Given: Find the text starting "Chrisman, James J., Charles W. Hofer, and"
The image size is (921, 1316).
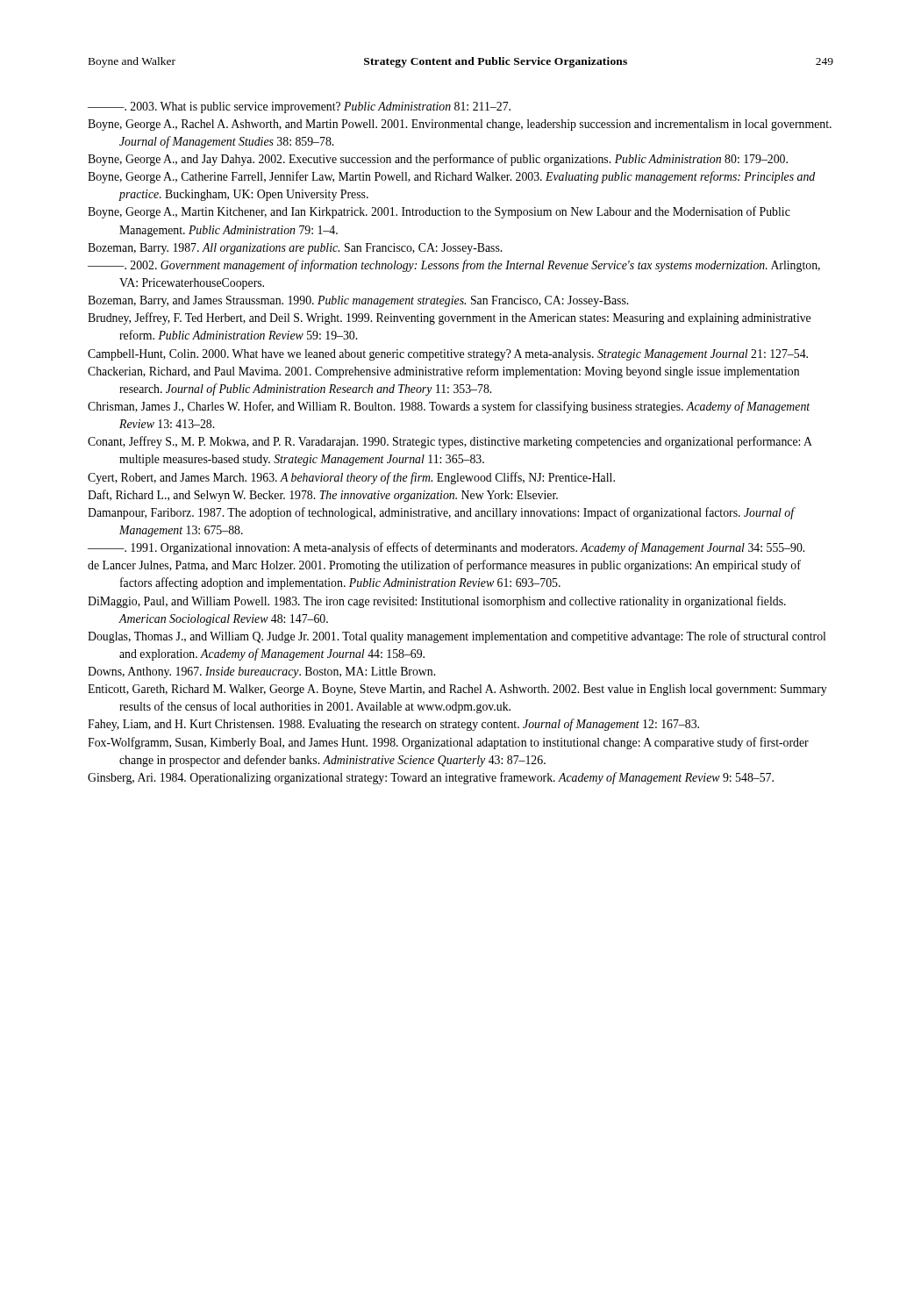Looking at the screenshot, I should (449, 415).
